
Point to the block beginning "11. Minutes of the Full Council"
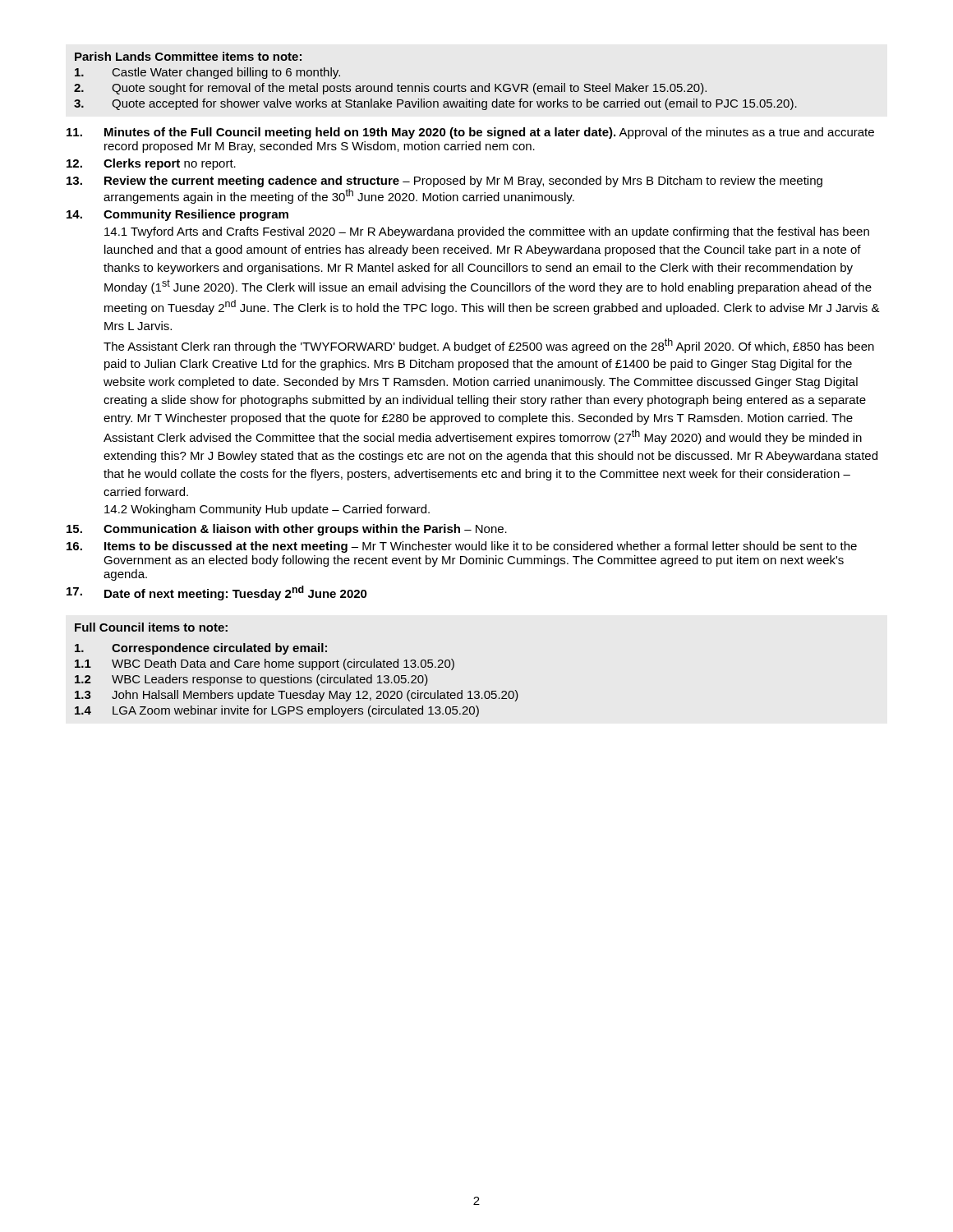click(476, 139)
